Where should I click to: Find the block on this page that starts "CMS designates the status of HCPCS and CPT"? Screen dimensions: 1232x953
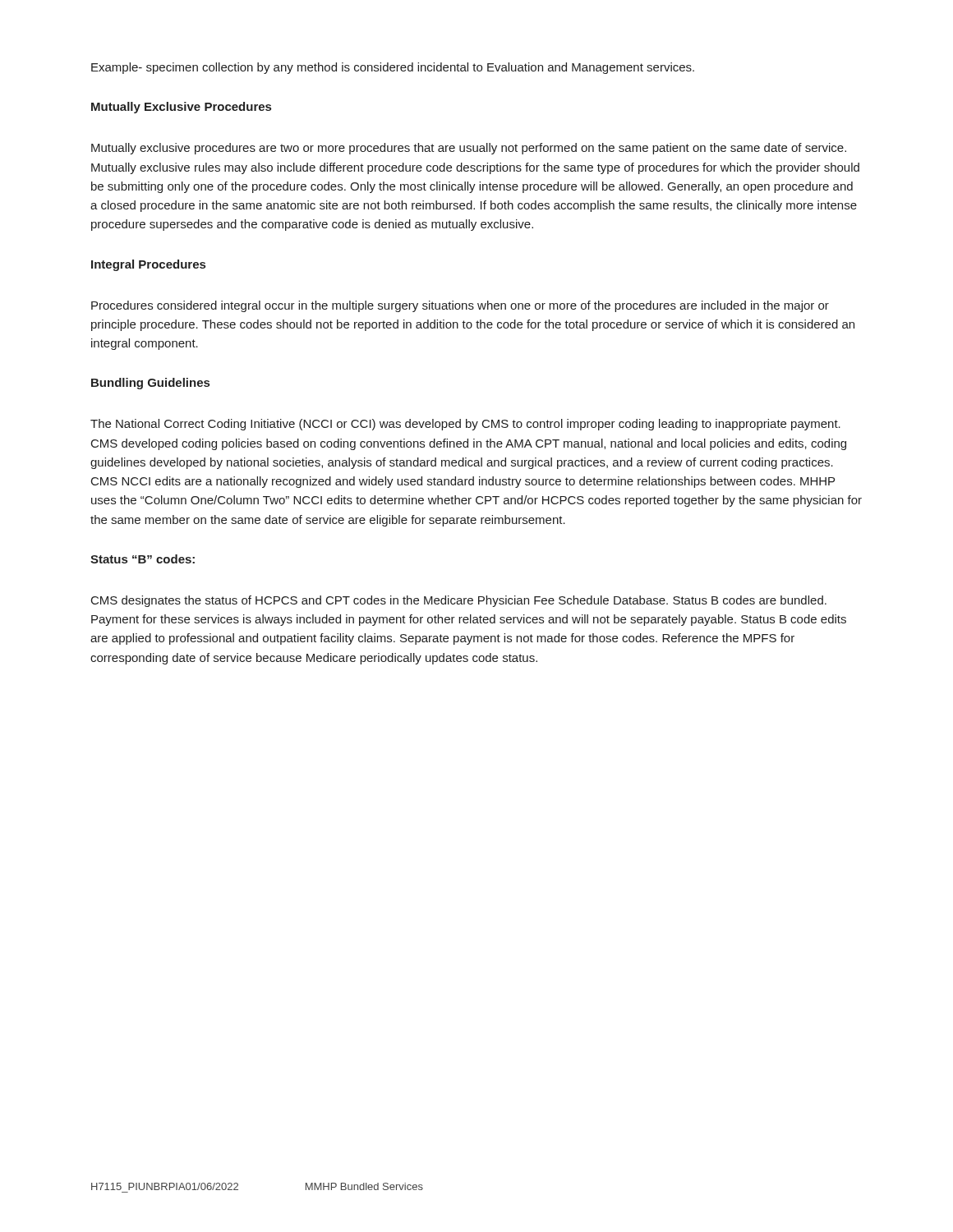click(468, 628)
